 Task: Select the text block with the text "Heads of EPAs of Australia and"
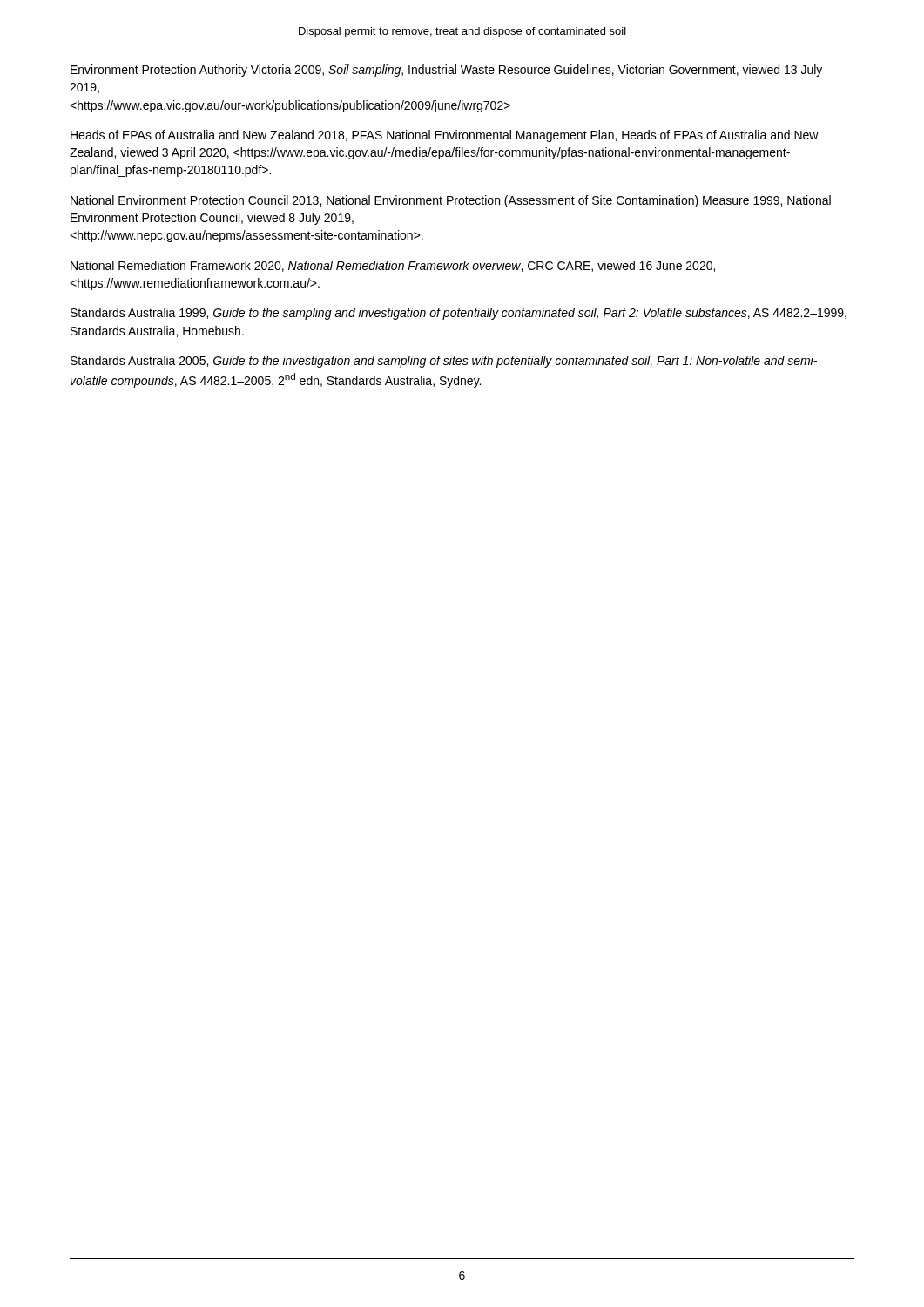click(444, 153)
